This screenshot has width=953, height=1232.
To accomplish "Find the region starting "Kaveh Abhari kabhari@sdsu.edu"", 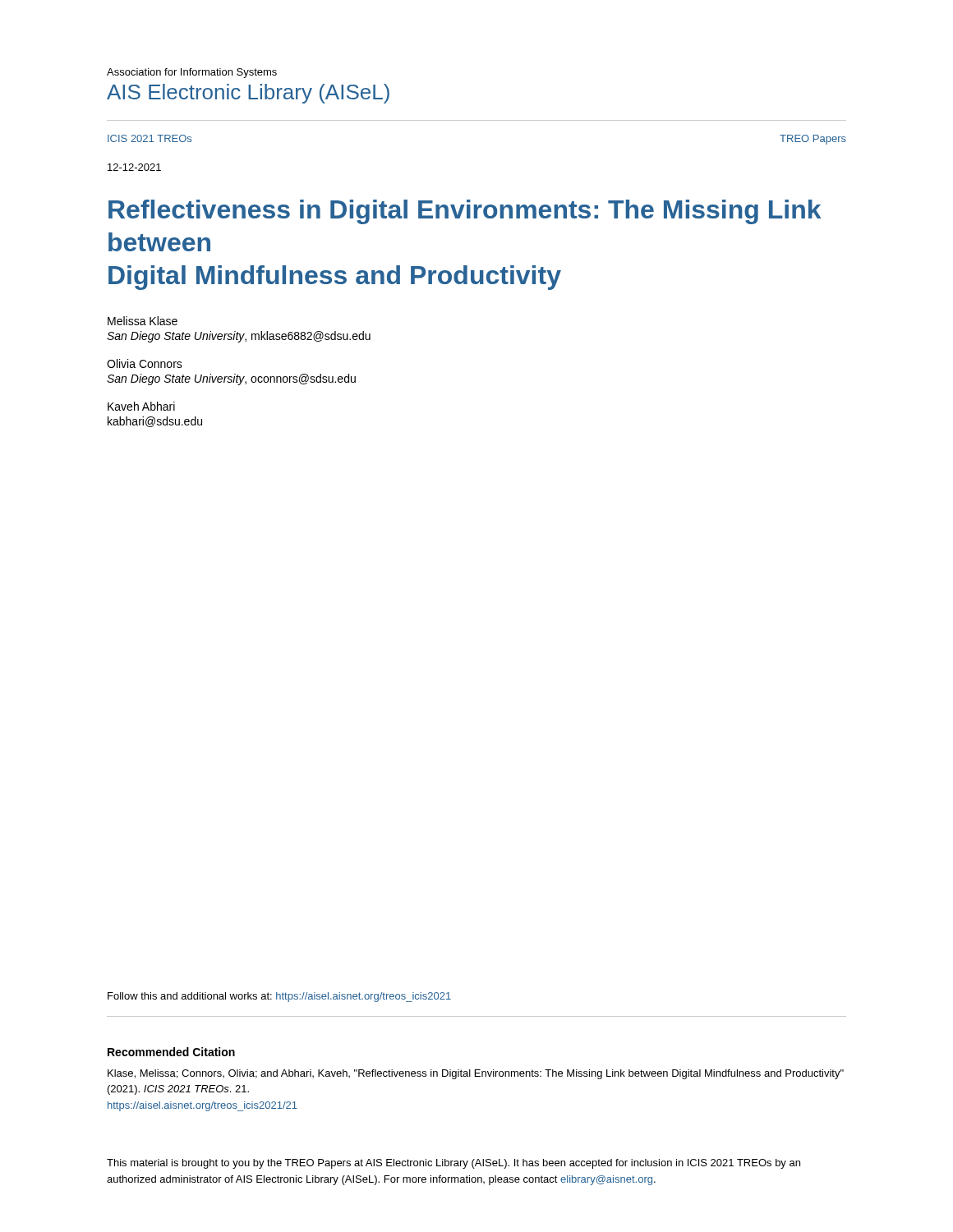I will [x=141, y=406].
